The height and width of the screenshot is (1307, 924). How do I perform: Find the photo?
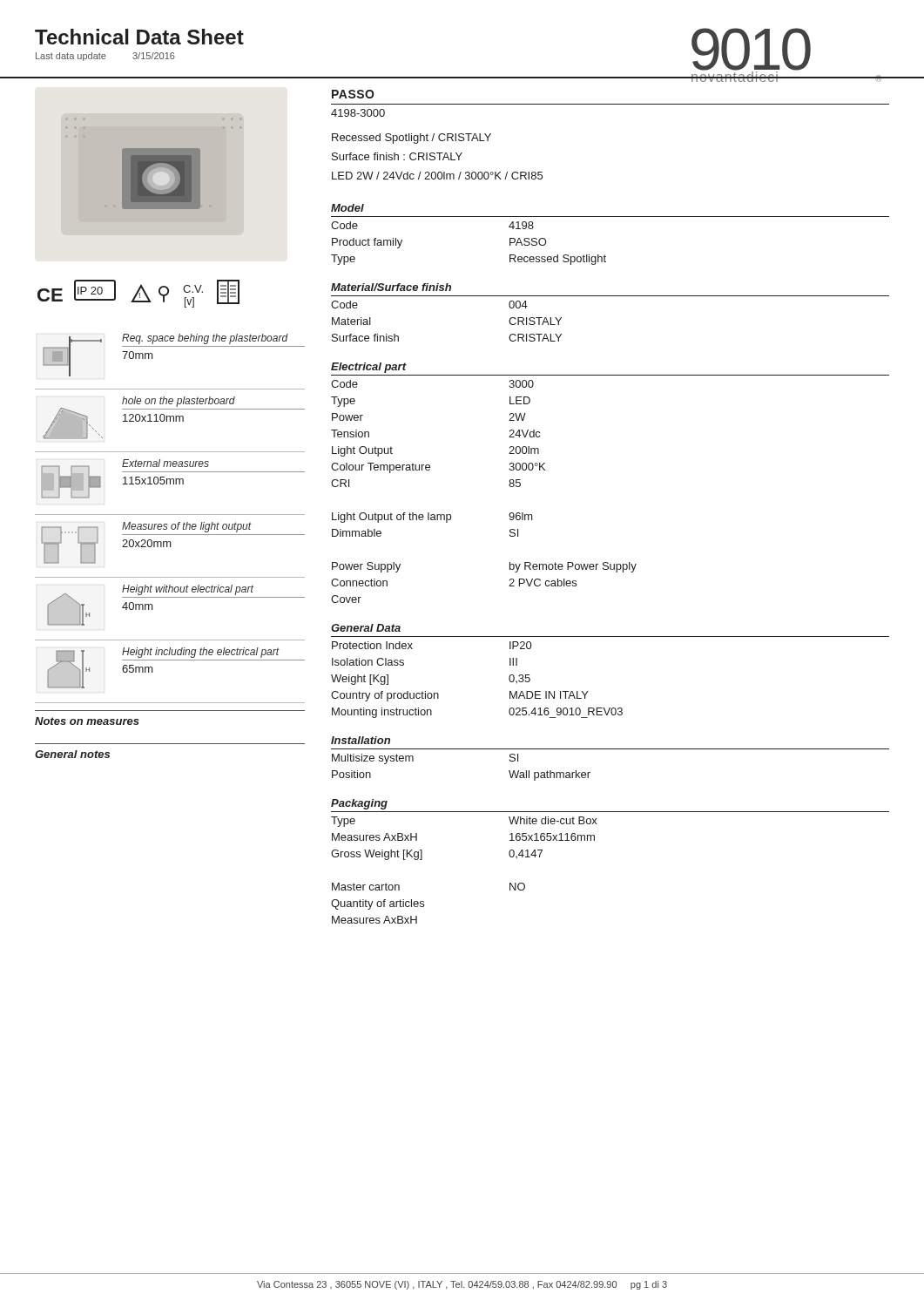[161, 174]
